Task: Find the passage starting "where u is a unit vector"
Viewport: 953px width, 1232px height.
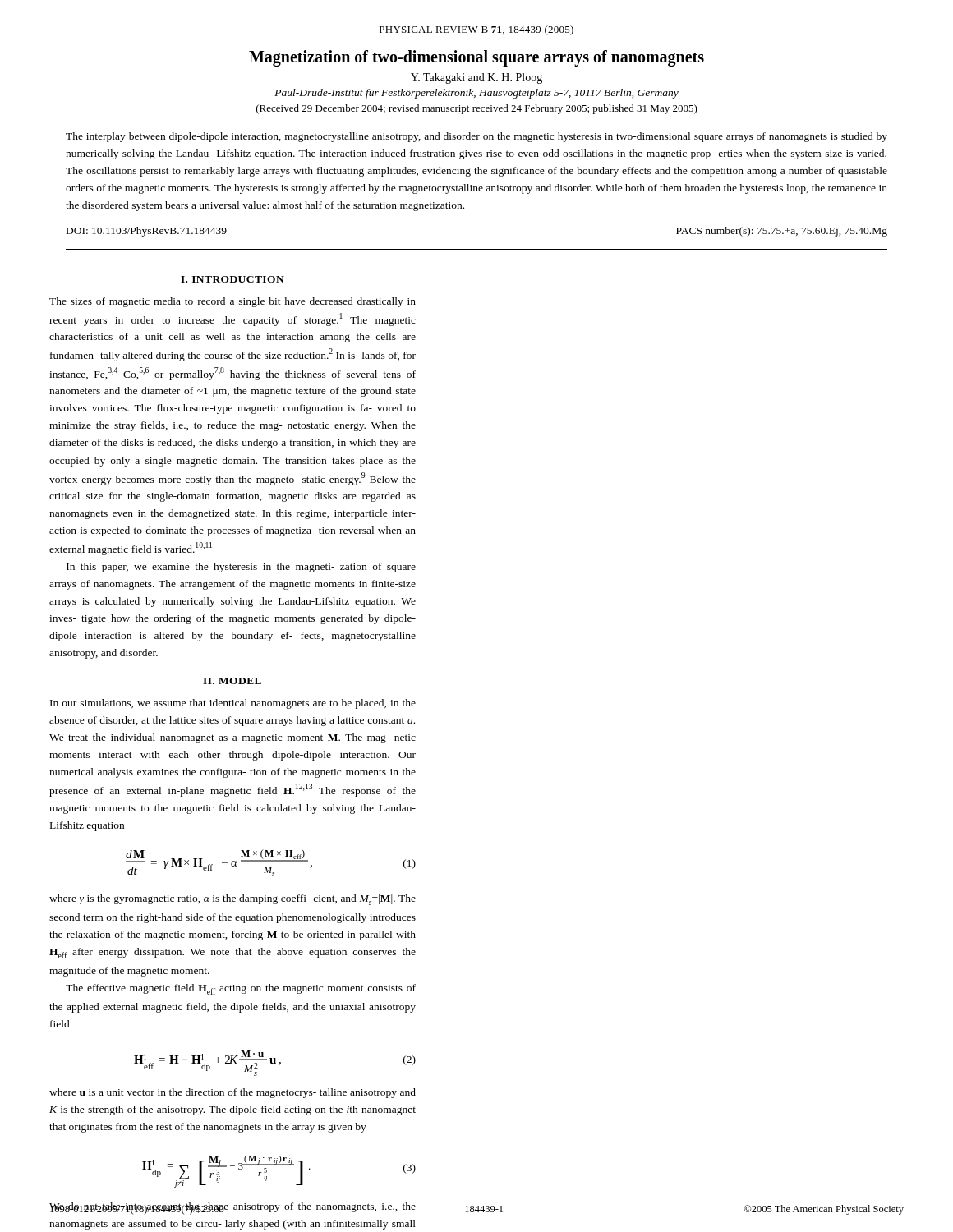Action: tap(232, 1109)
